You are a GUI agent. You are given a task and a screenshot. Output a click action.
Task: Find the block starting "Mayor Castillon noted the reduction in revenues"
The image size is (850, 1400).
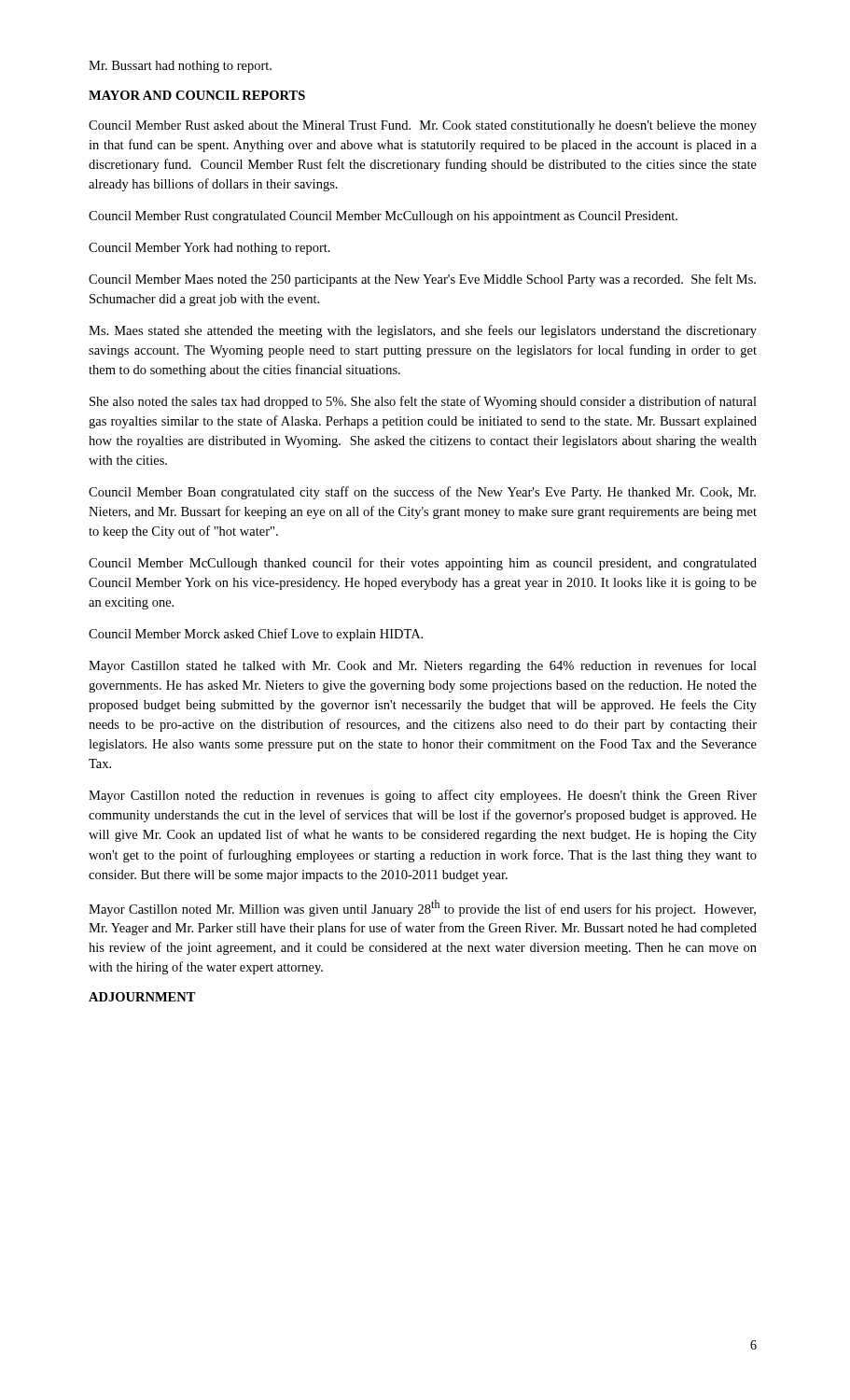coord(423,835)
